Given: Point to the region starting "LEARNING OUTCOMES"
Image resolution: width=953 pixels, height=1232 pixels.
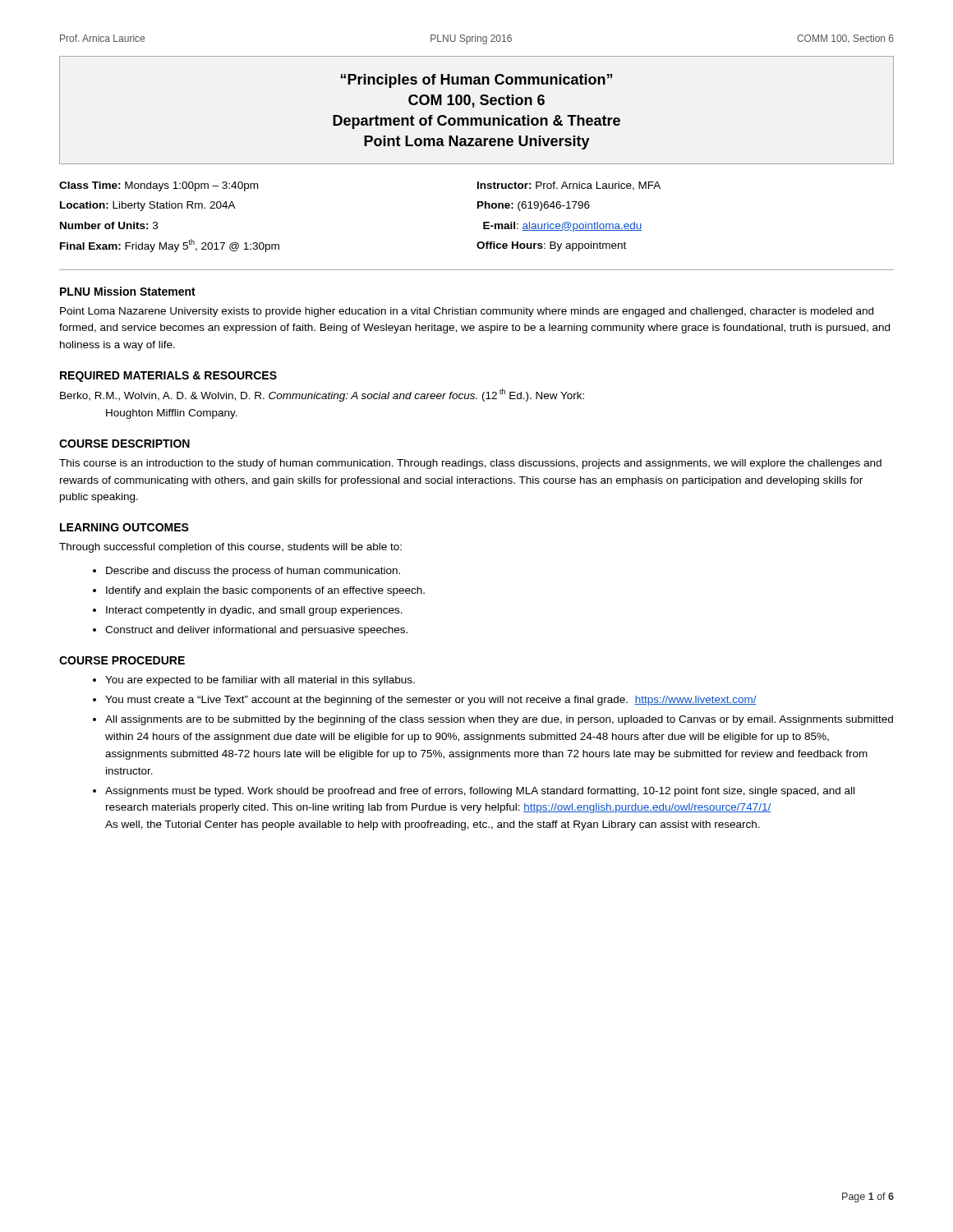Looking at the screenshot, I should point(124,528).
